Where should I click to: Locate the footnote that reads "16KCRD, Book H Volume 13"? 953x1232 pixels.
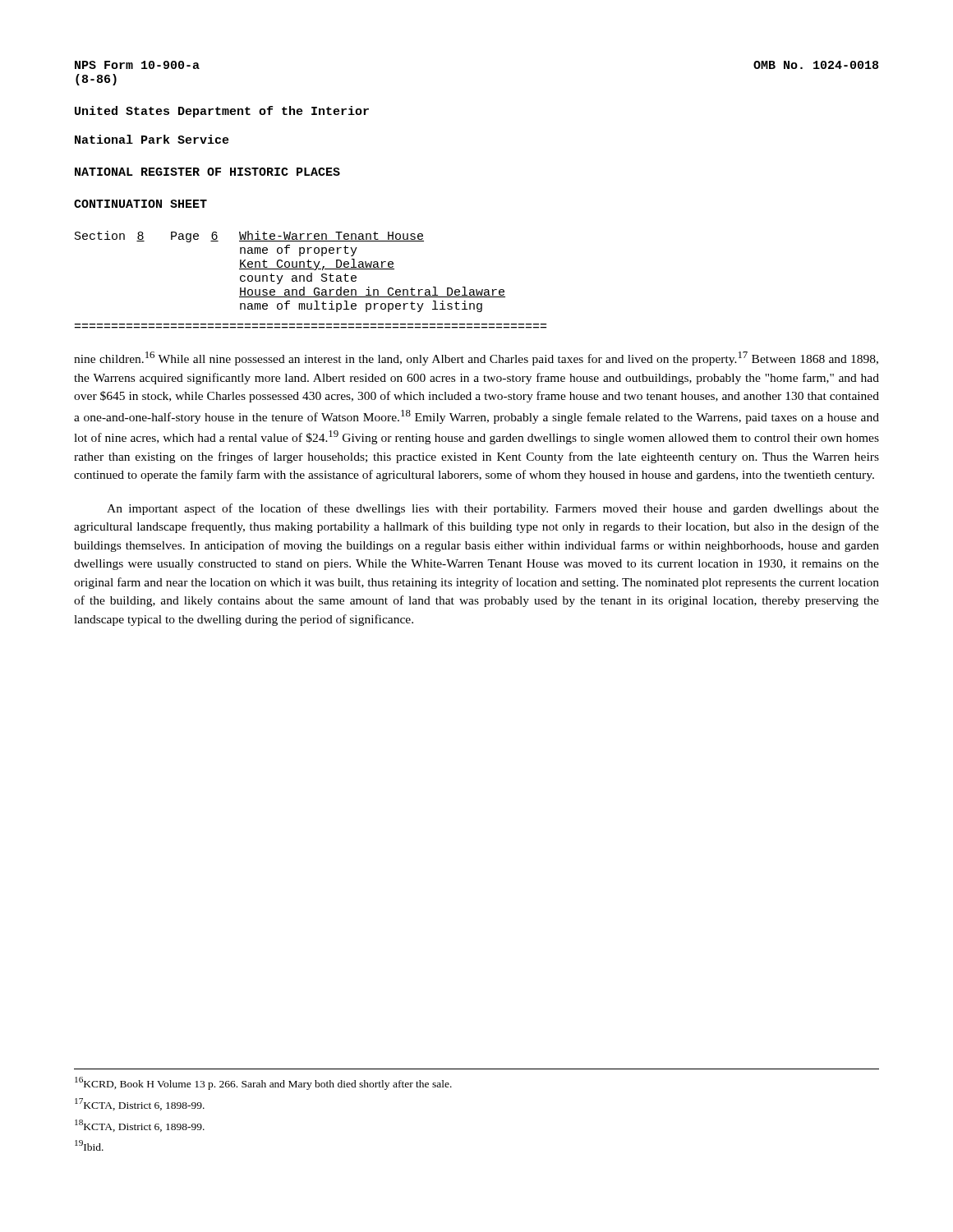point(263,1082)
